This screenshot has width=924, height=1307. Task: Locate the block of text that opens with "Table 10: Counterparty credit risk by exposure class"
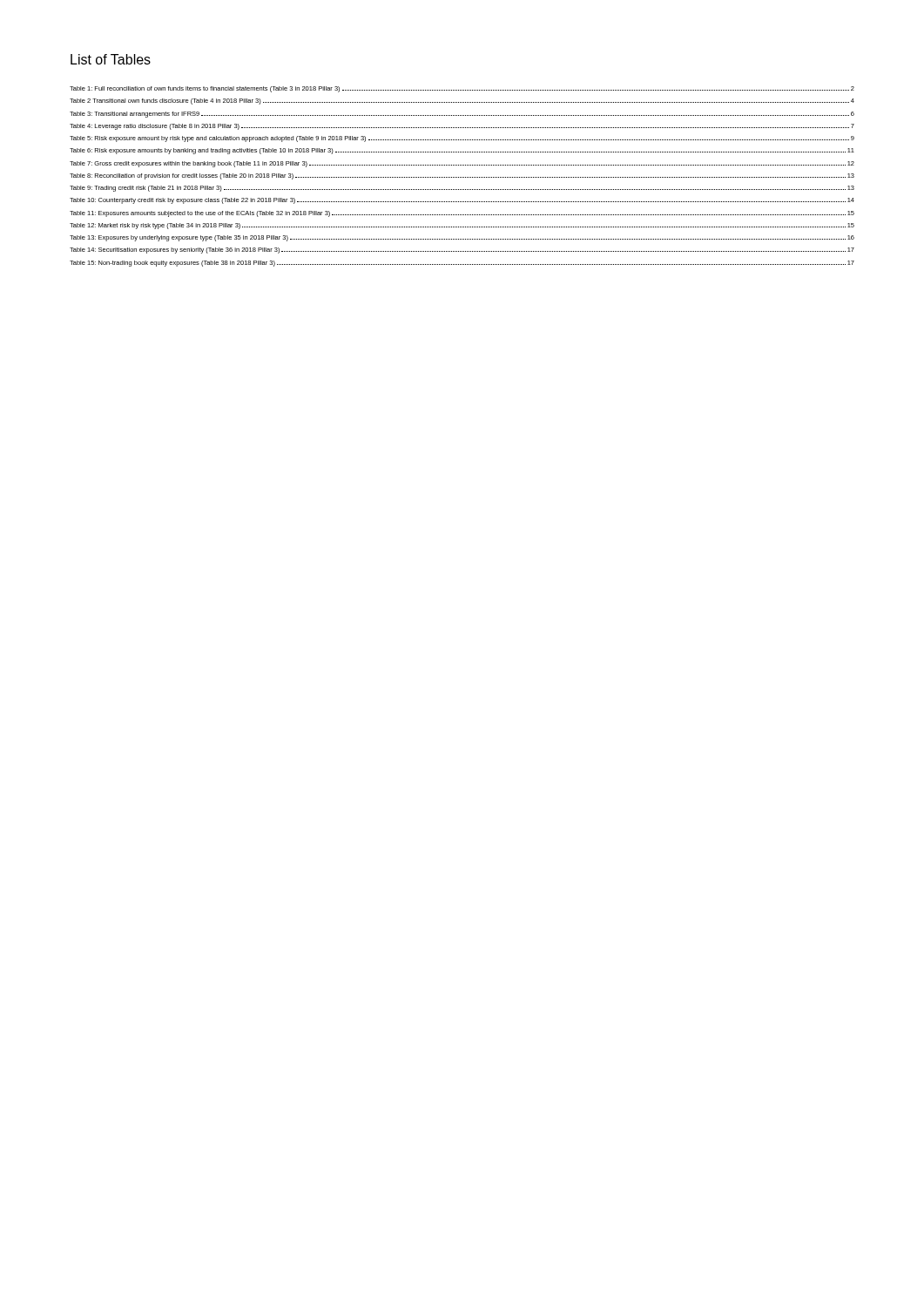(462, 200)
